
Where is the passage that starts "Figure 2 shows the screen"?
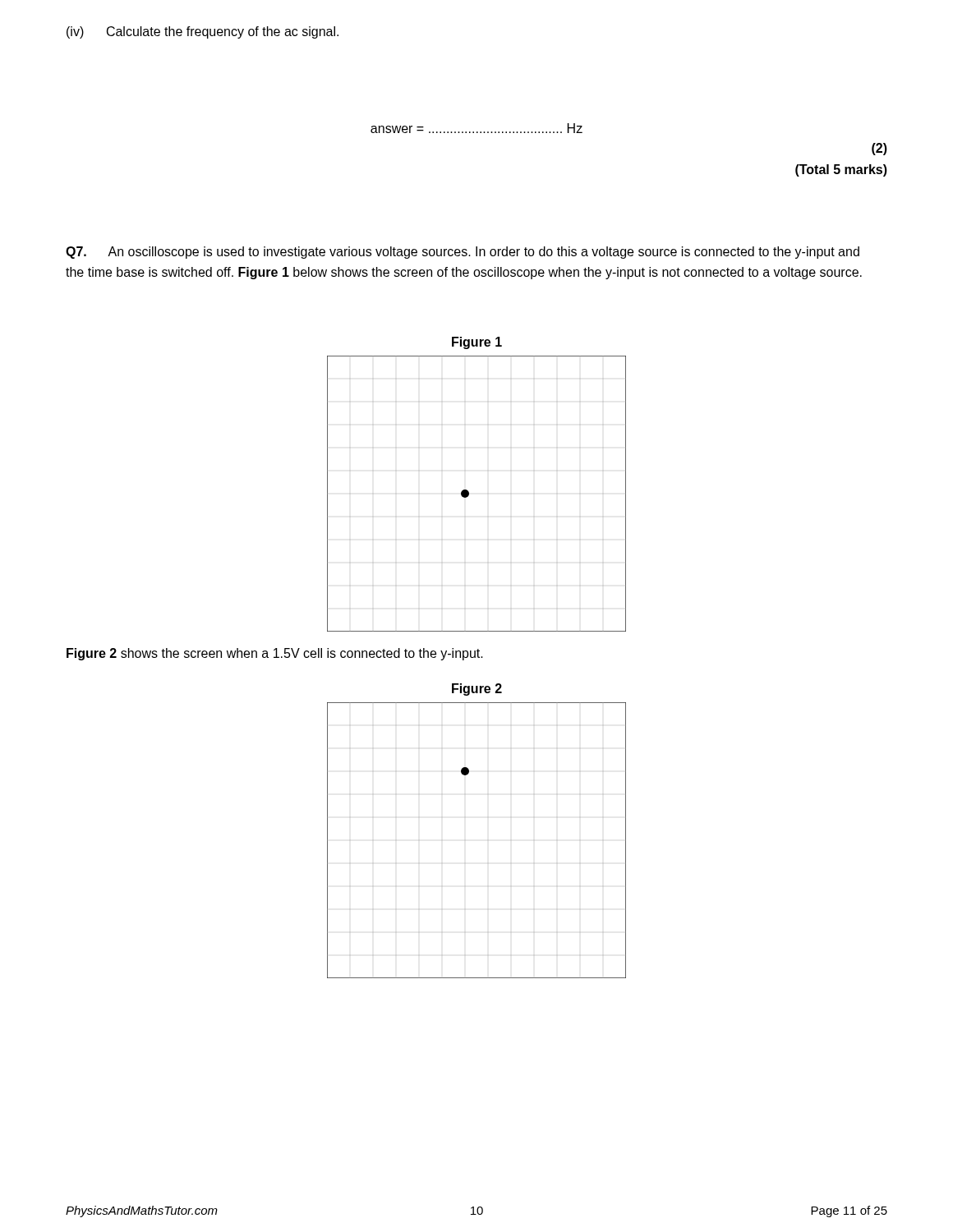click(275, 653)
